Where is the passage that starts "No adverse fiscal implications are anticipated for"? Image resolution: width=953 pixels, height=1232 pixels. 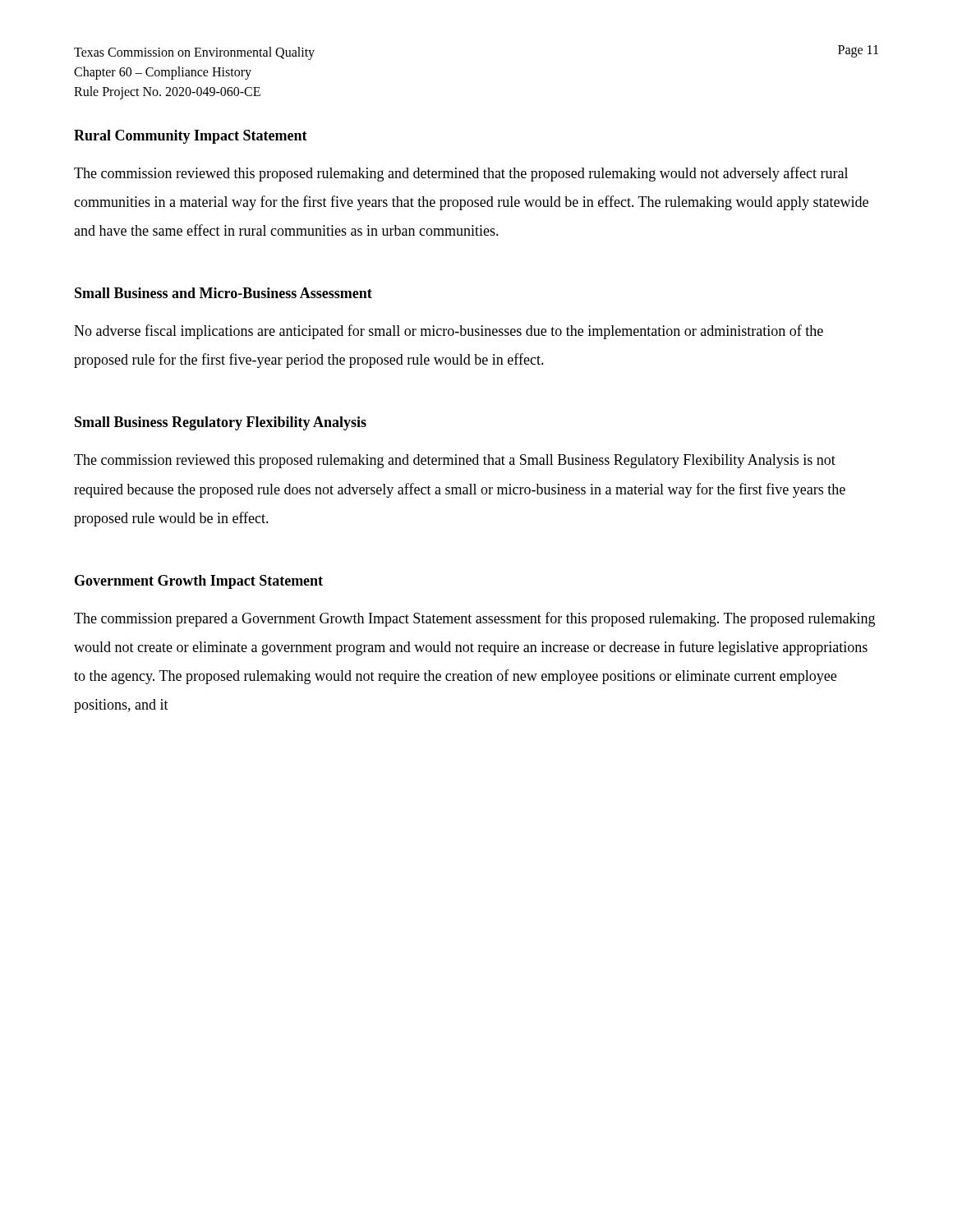[x=449, y=346]
